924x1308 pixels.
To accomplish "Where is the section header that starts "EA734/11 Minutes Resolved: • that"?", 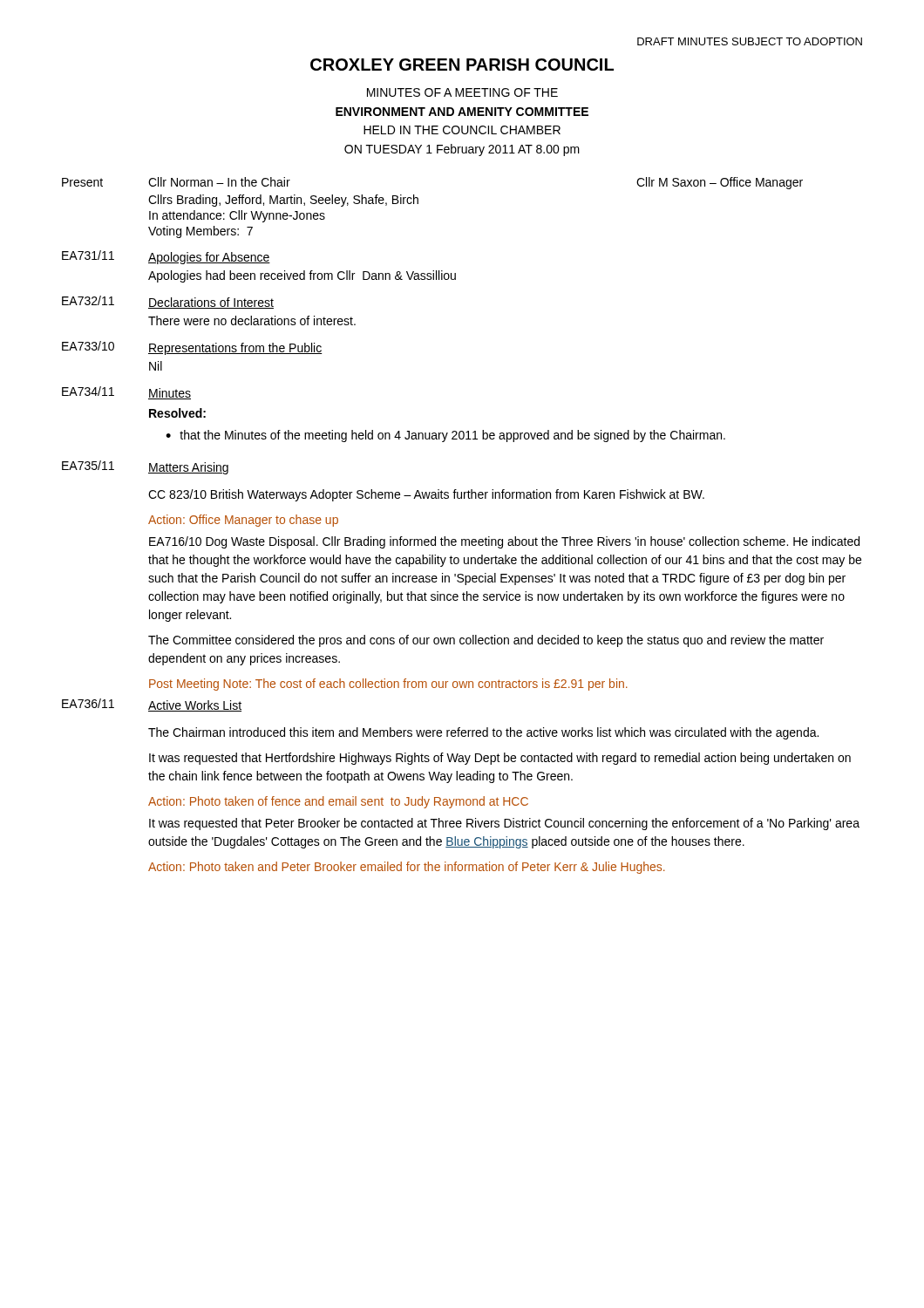I will tap(93, 392).
